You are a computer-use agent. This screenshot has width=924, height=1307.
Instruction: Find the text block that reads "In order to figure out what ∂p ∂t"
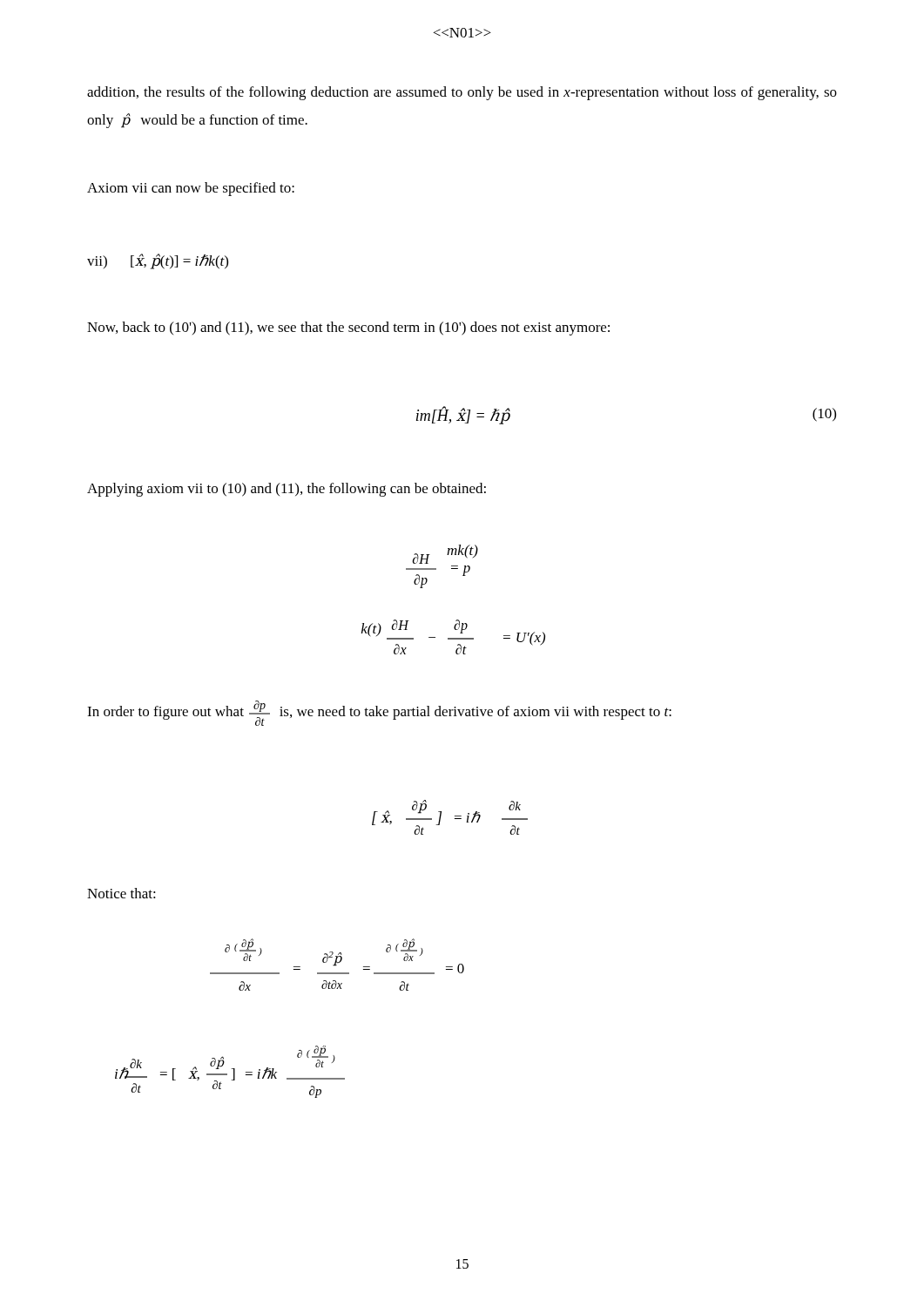[x=380, y=713]
